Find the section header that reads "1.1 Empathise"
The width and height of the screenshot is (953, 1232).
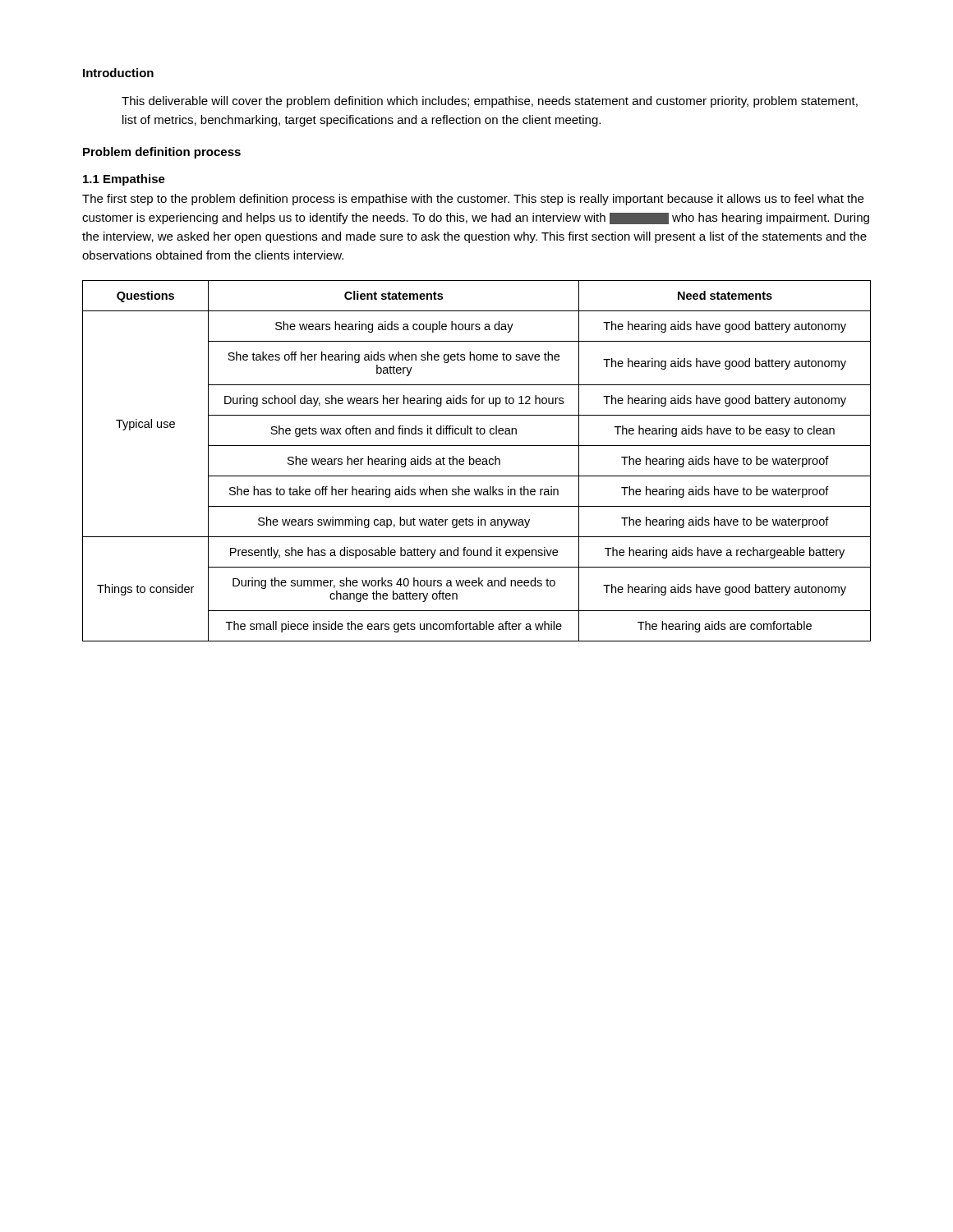click(124, 178)
